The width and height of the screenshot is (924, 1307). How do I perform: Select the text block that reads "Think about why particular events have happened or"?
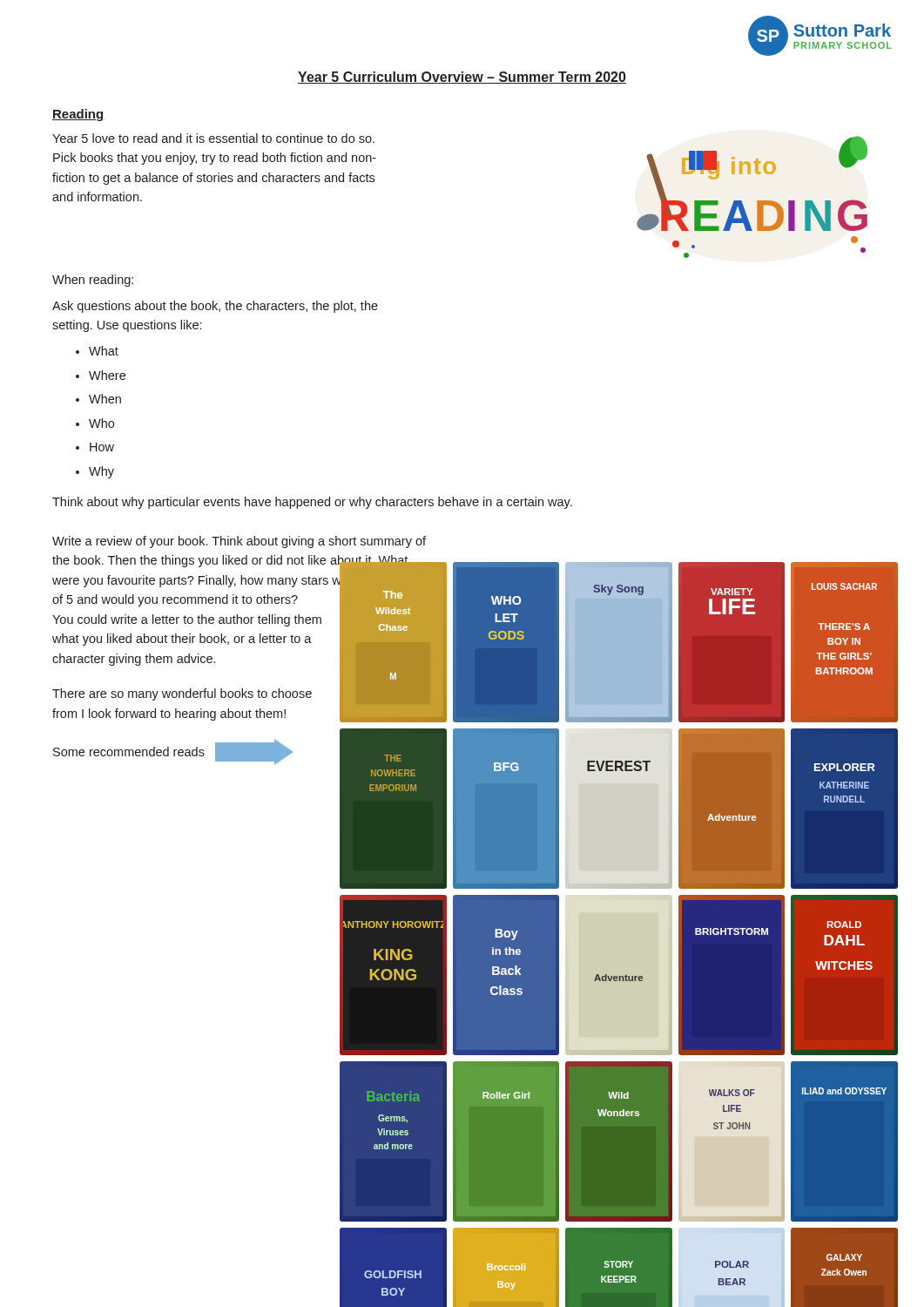click(x=313, y=502)
